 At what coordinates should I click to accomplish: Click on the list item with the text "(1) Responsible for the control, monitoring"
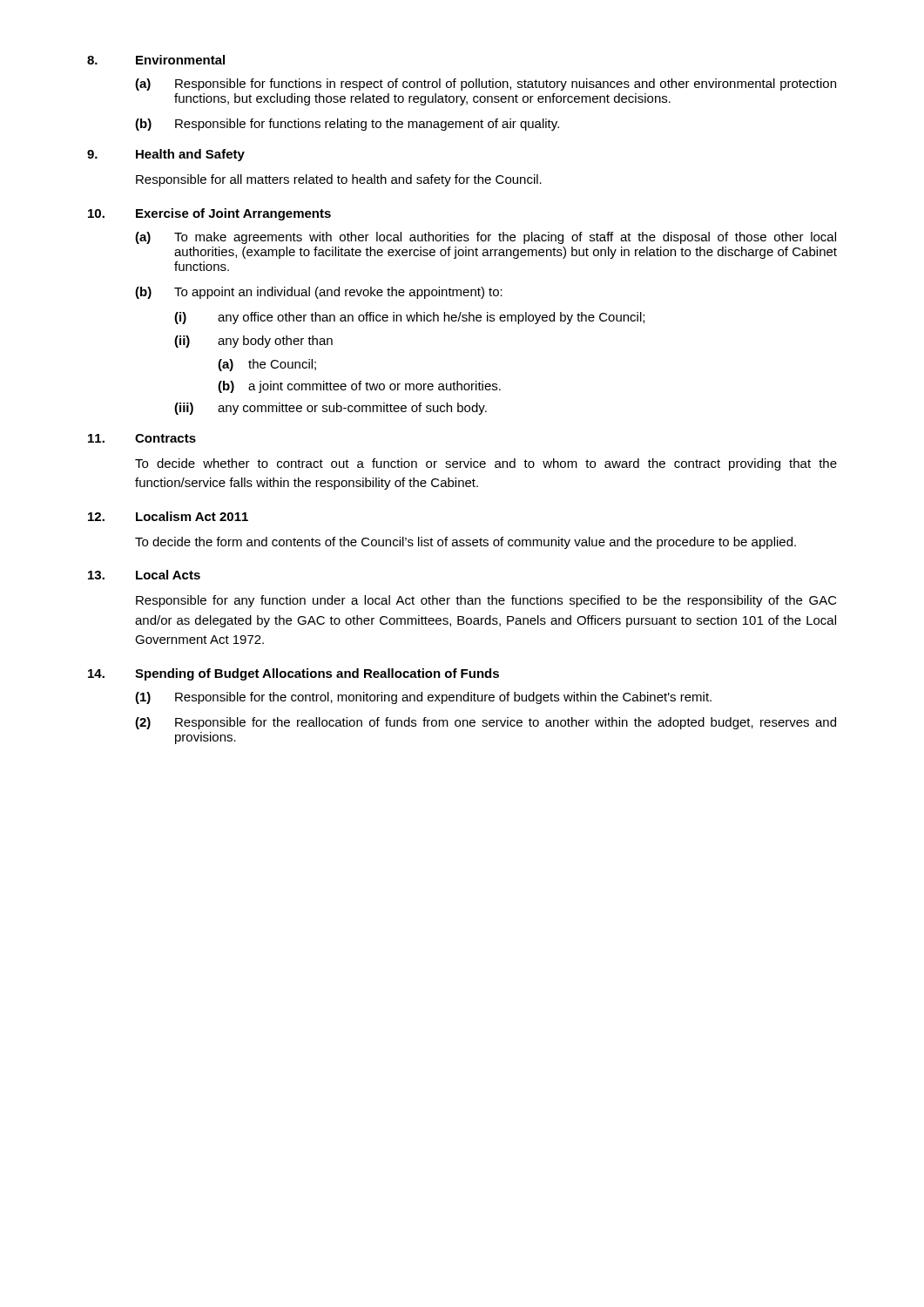[x=486, y=696]
